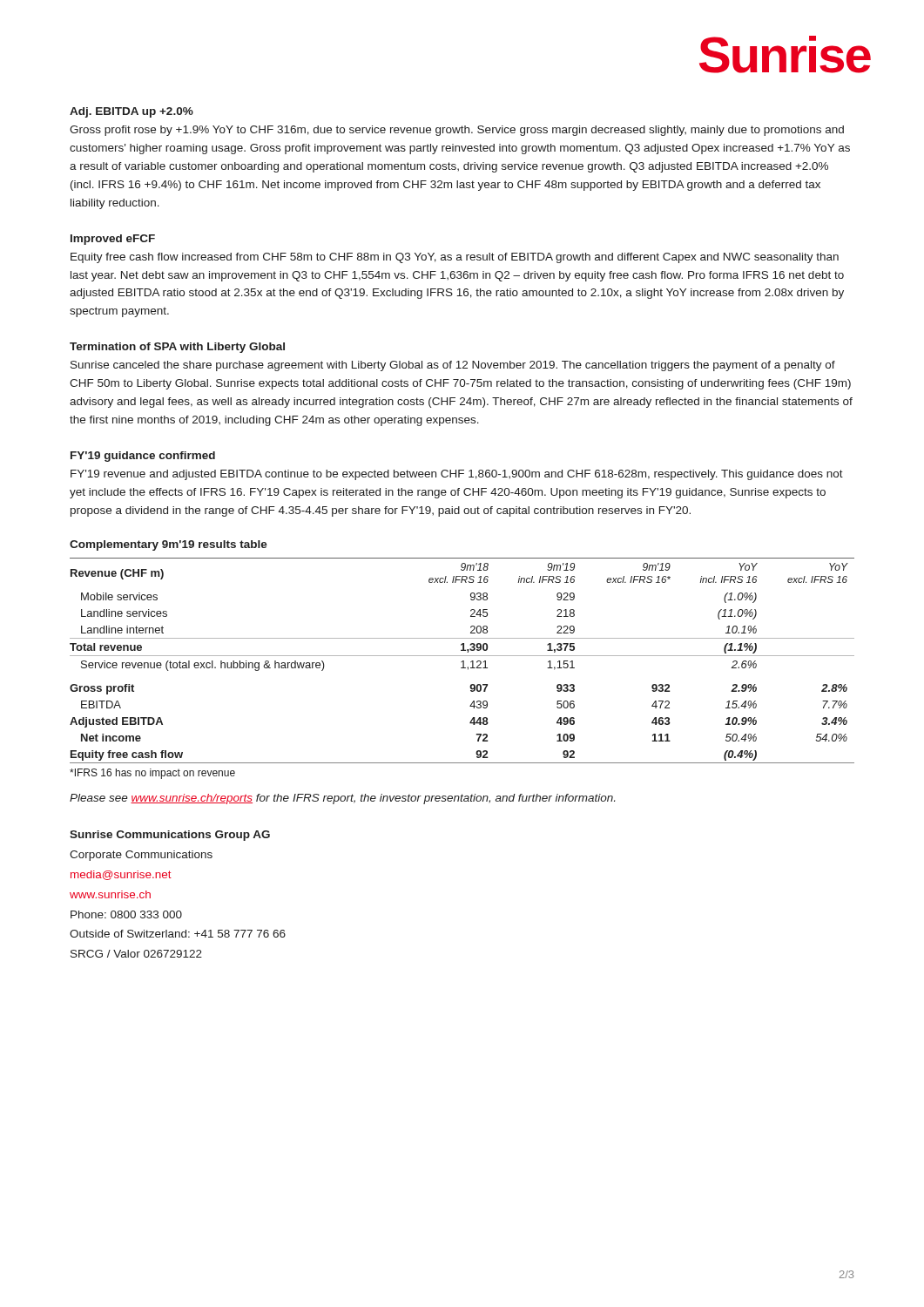924x1307 pixels.
Task: Select the text block that reads "Gross profit rose by +1.9% YoY to"
Action: pos(460,166)
